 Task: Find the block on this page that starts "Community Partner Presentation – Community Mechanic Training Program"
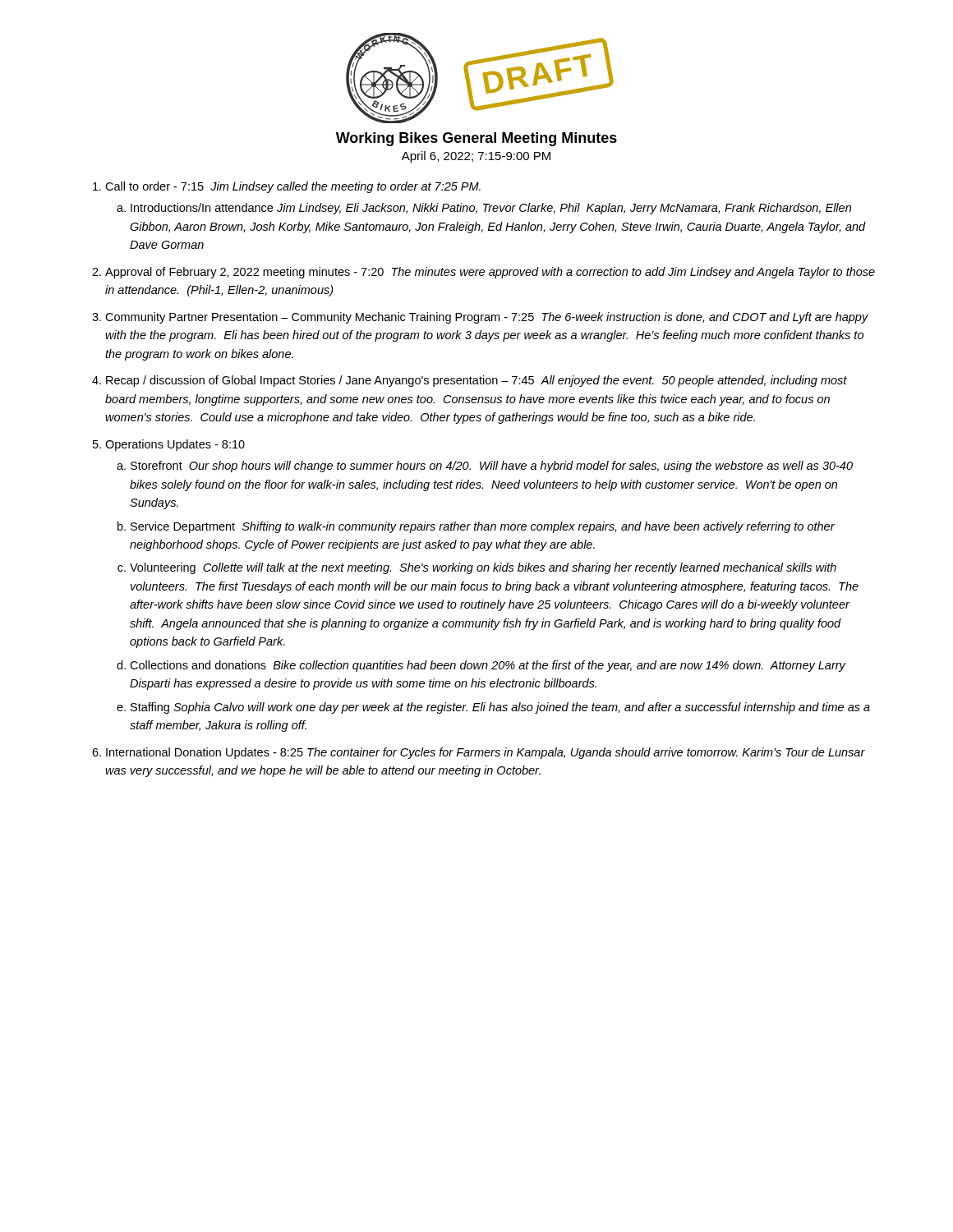coord(486,335)
